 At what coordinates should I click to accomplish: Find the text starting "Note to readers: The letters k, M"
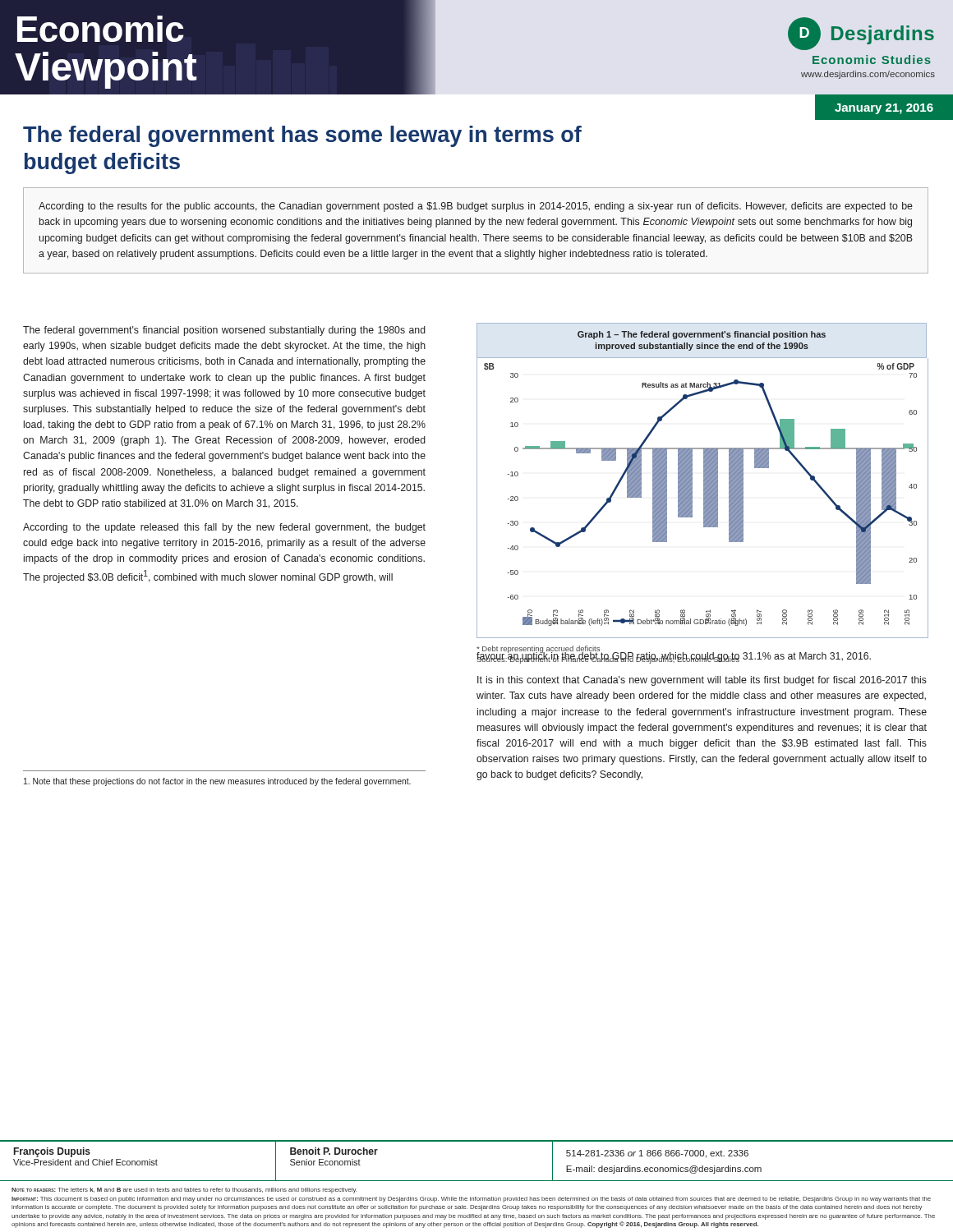pos(473,1207)
